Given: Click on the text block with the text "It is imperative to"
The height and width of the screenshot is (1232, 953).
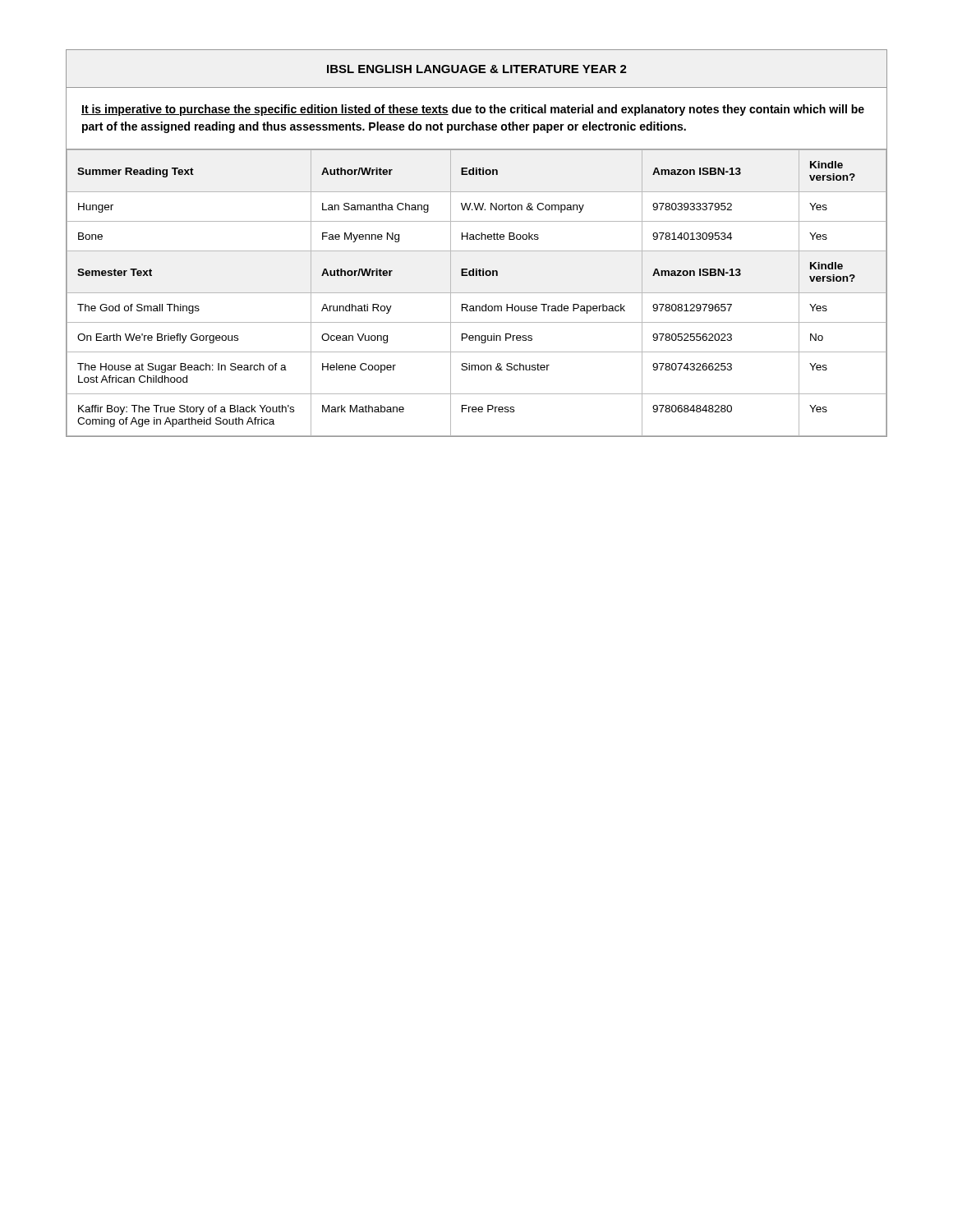Looking at the screenshot, I should tap(473, 118).
